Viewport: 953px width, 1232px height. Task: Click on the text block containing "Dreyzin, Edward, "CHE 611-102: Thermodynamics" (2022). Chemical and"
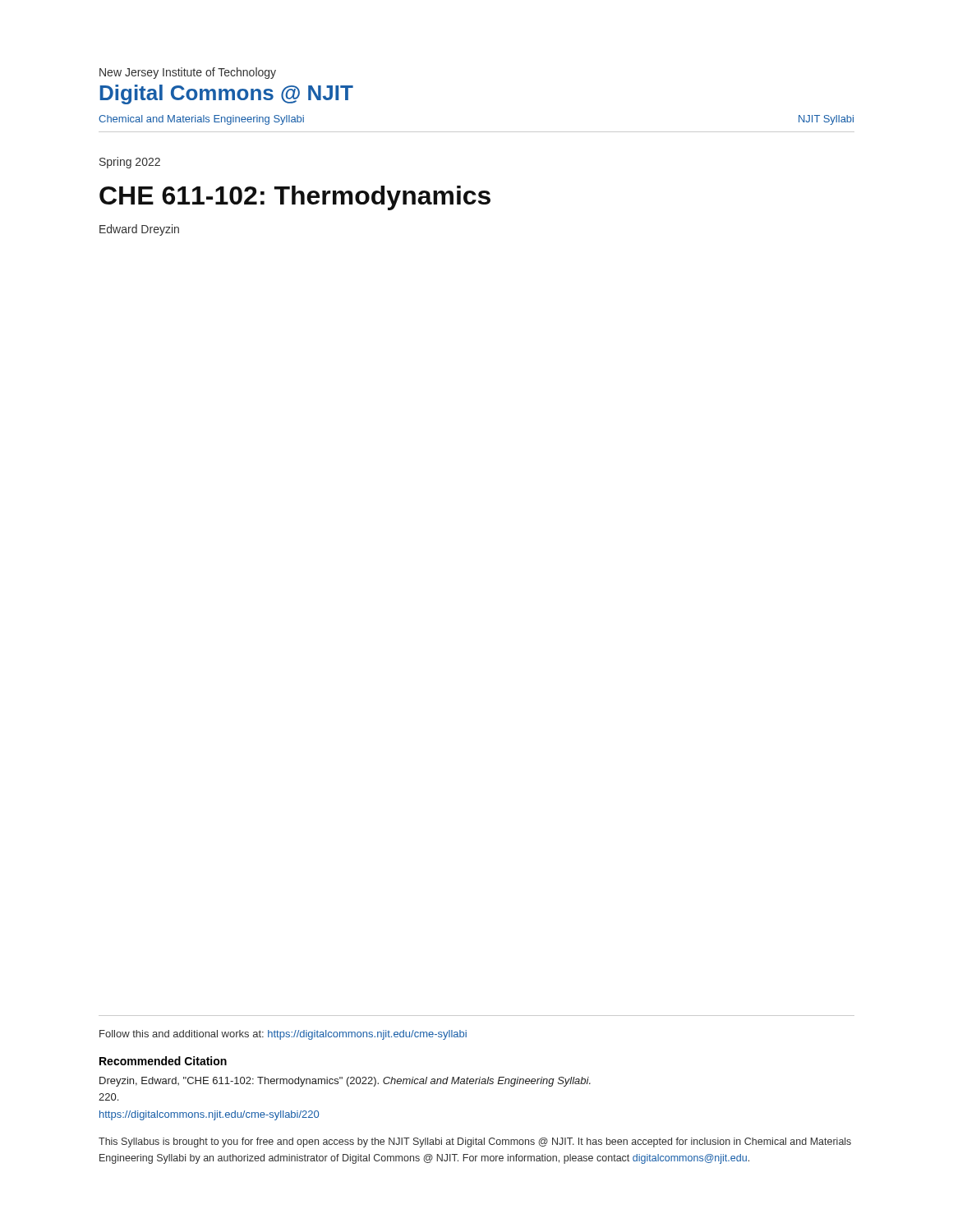coord(345,1088)
